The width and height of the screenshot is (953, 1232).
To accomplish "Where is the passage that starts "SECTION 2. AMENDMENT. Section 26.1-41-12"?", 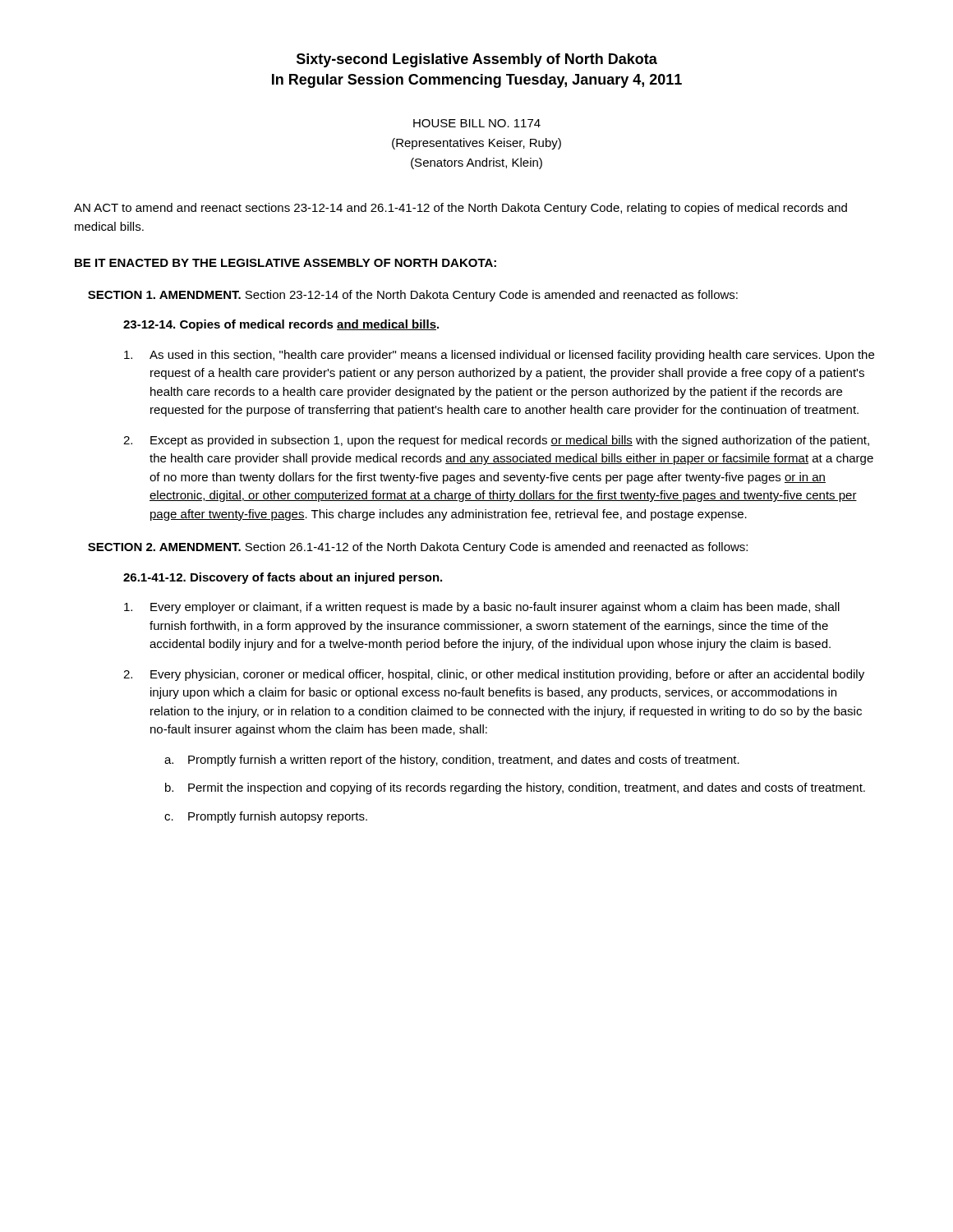I will (411, 547).
